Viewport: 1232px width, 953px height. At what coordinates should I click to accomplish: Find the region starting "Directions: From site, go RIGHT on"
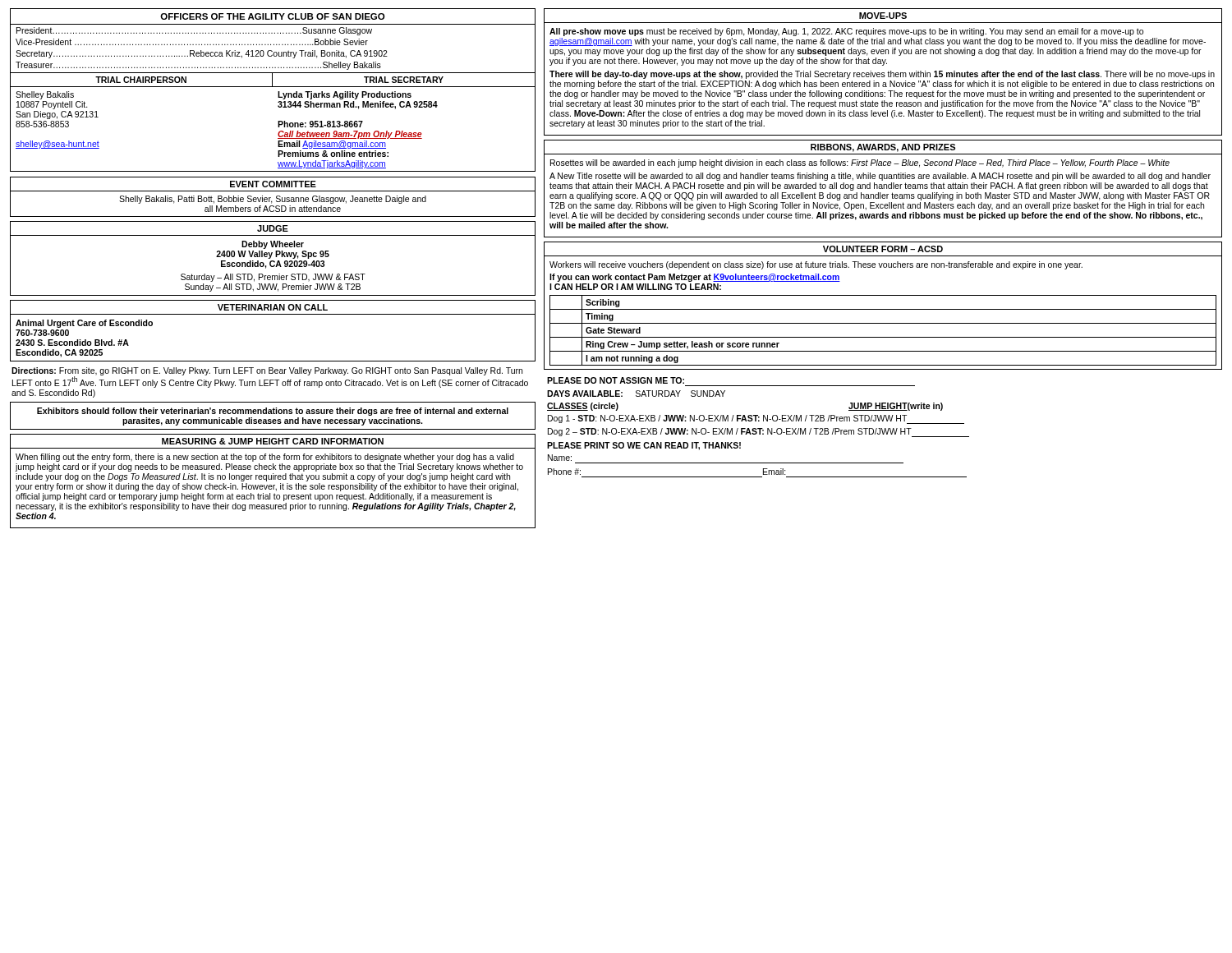coord(270,381)
